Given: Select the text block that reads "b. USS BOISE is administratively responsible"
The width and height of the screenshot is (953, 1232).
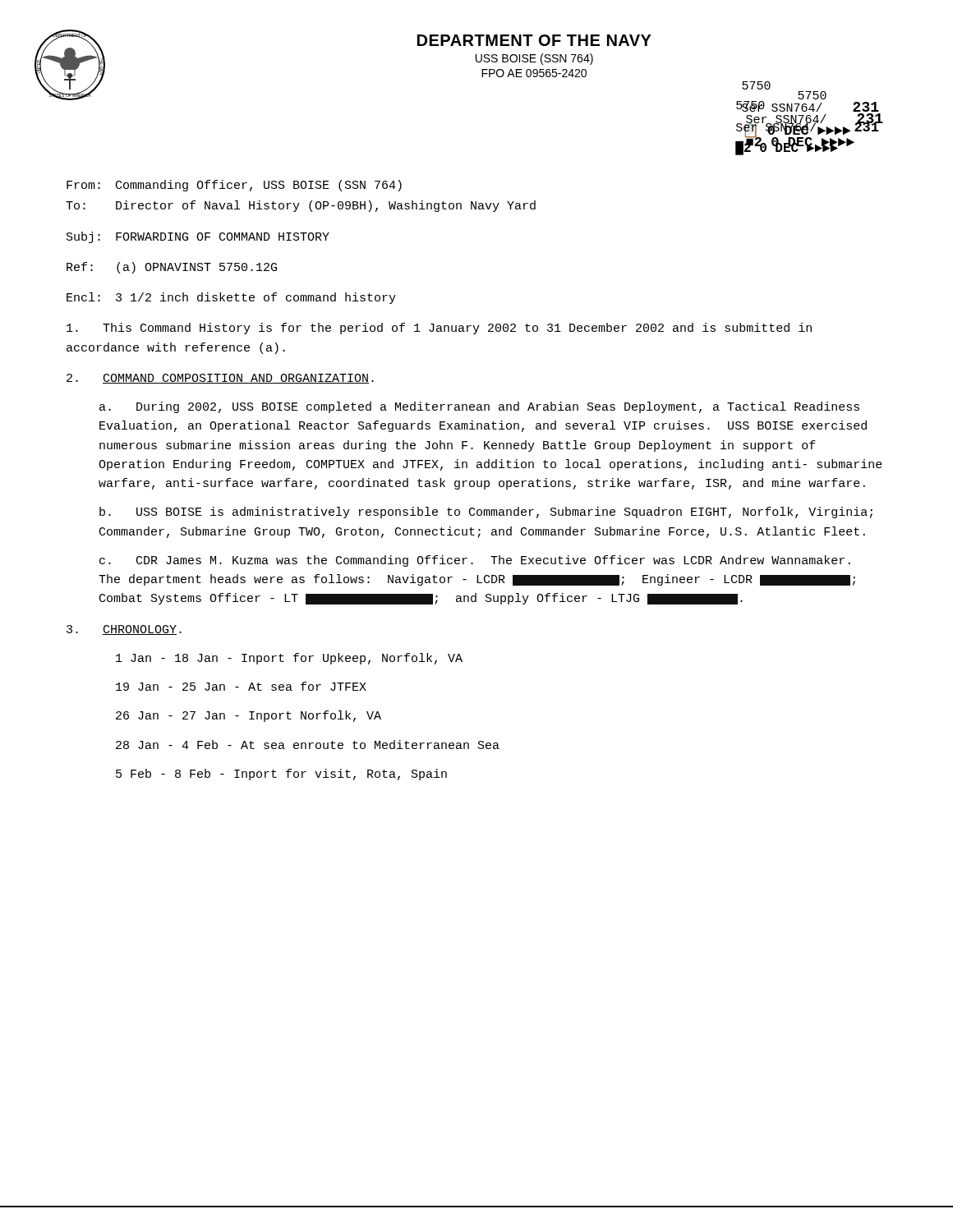Looking at the screenshot, I should click(x=487, y=523).
